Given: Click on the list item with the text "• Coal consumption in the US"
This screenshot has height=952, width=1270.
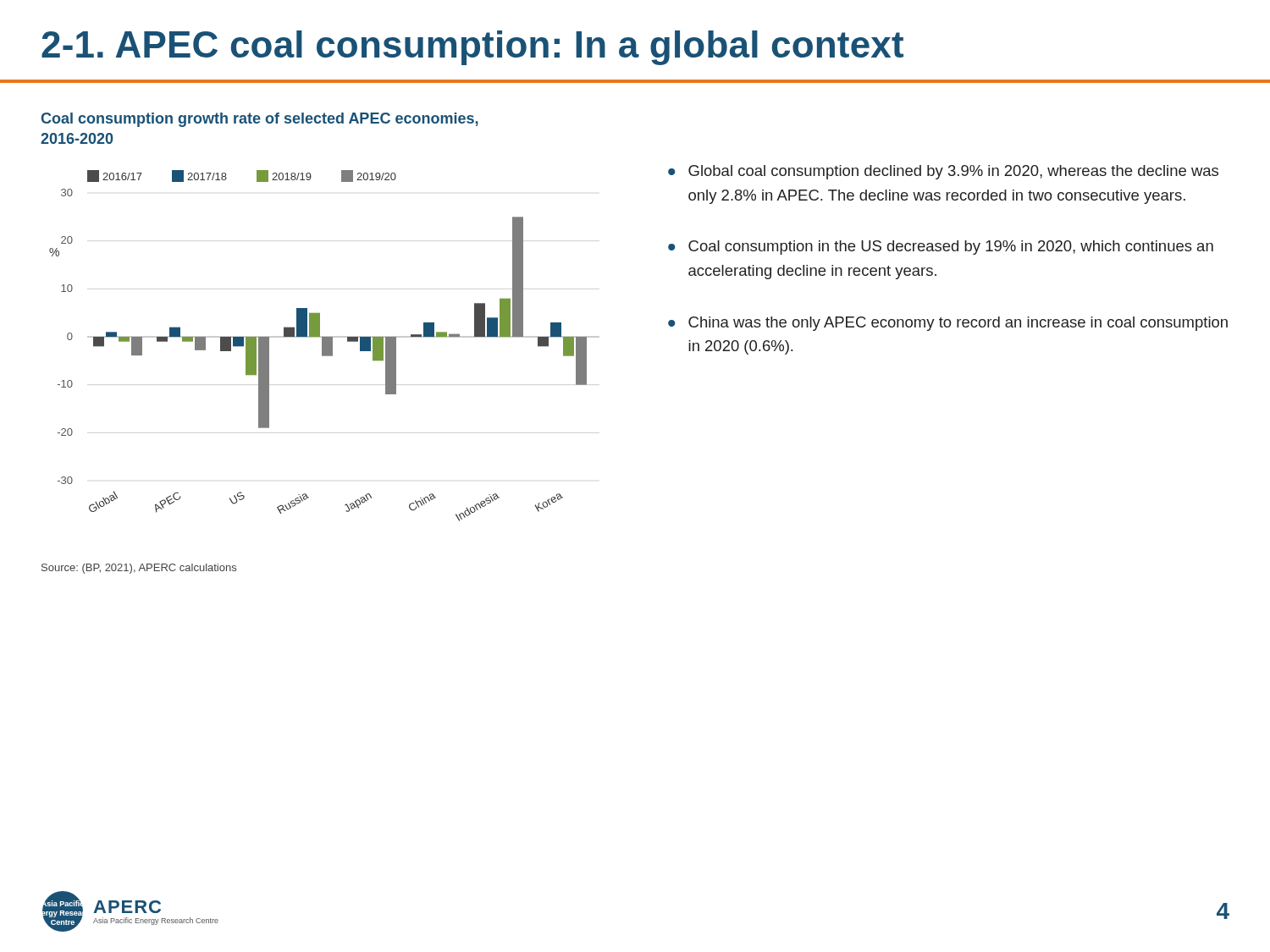Looking at the screenshot, I should tap(948, 259).
